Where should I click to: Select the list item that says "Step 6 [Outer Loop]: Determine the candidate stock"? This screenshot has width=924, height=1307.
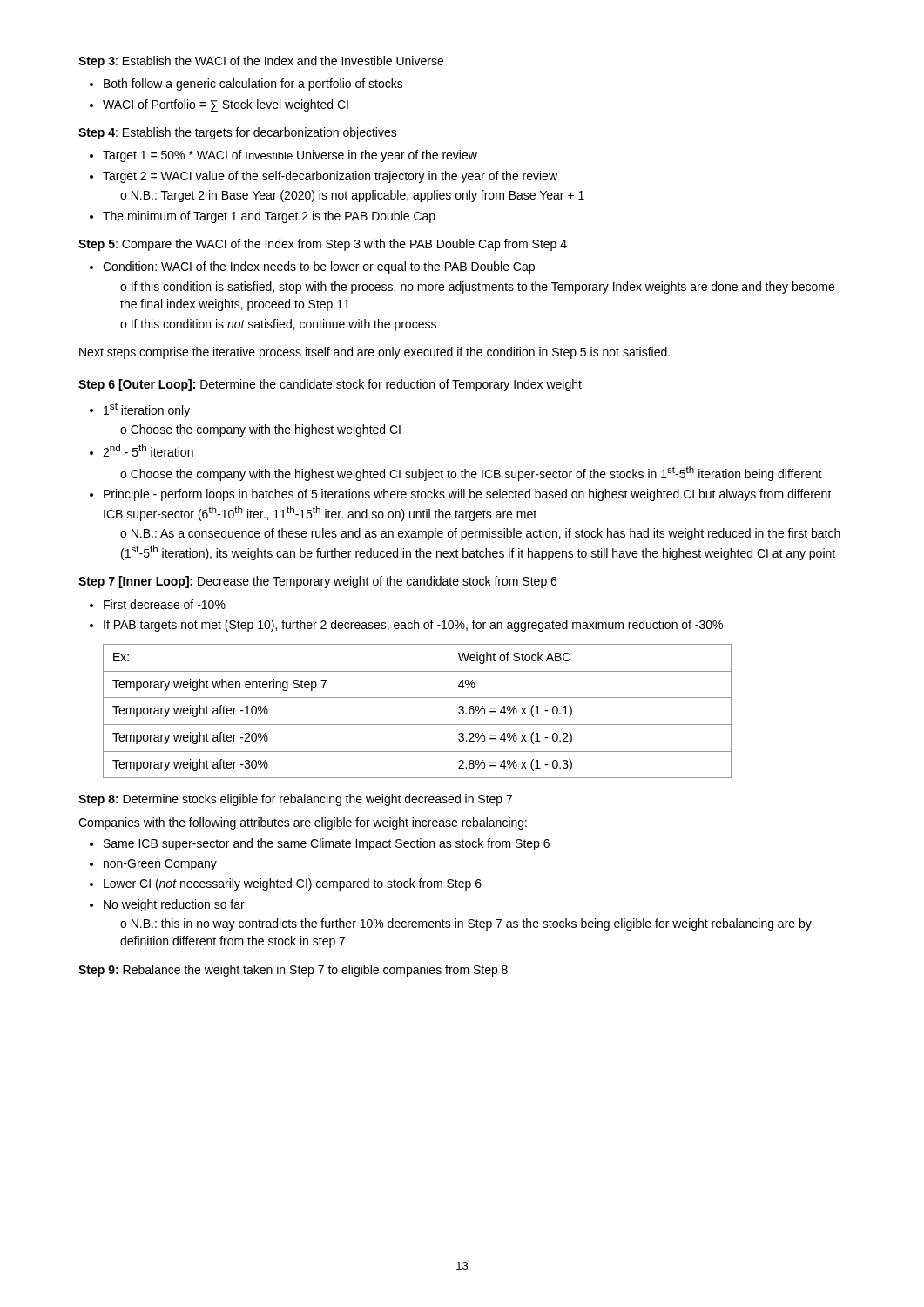[x=462, y=469]
